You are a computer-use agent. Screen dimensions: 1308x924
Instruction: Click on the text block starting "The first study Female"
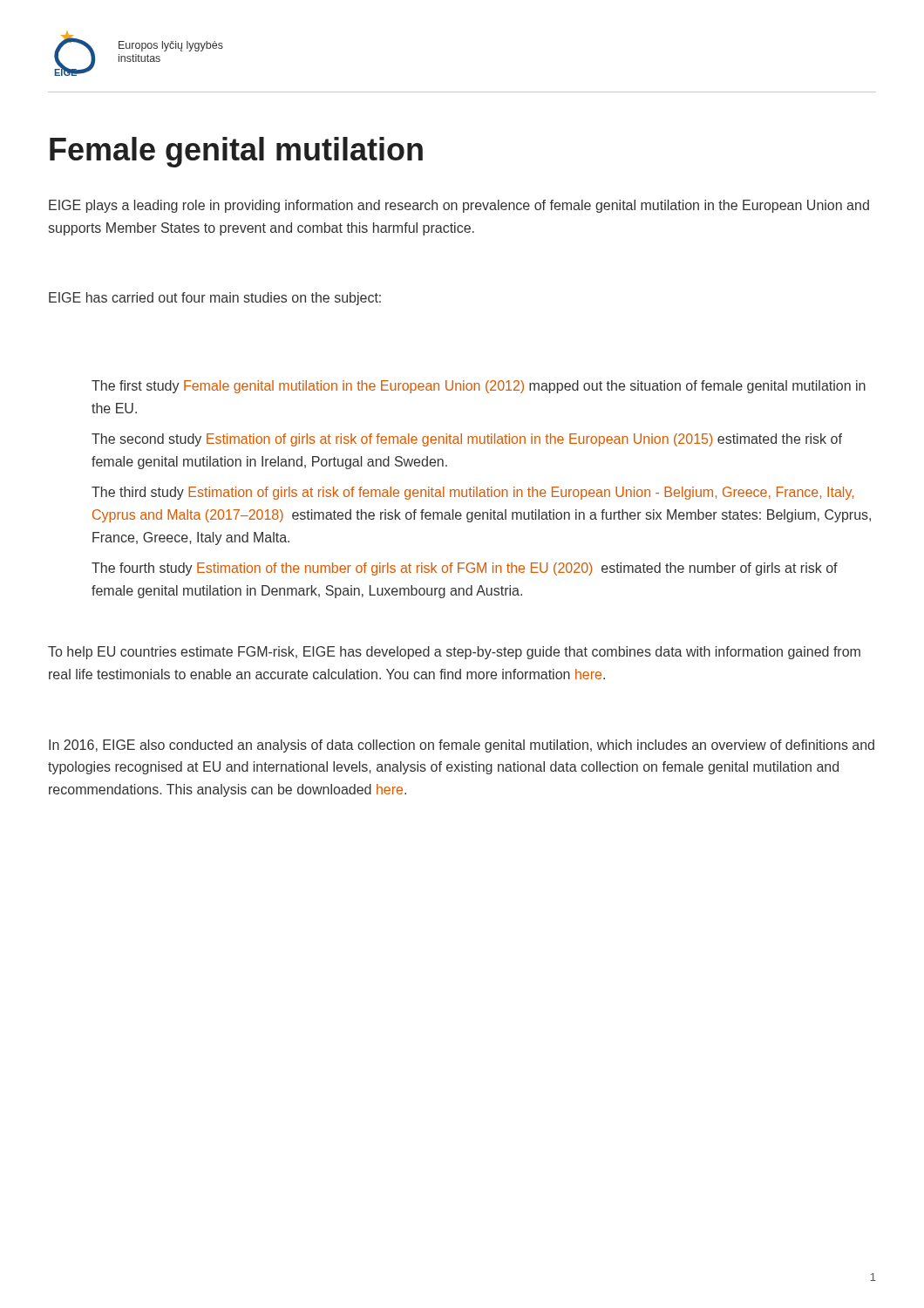(484, 397)
